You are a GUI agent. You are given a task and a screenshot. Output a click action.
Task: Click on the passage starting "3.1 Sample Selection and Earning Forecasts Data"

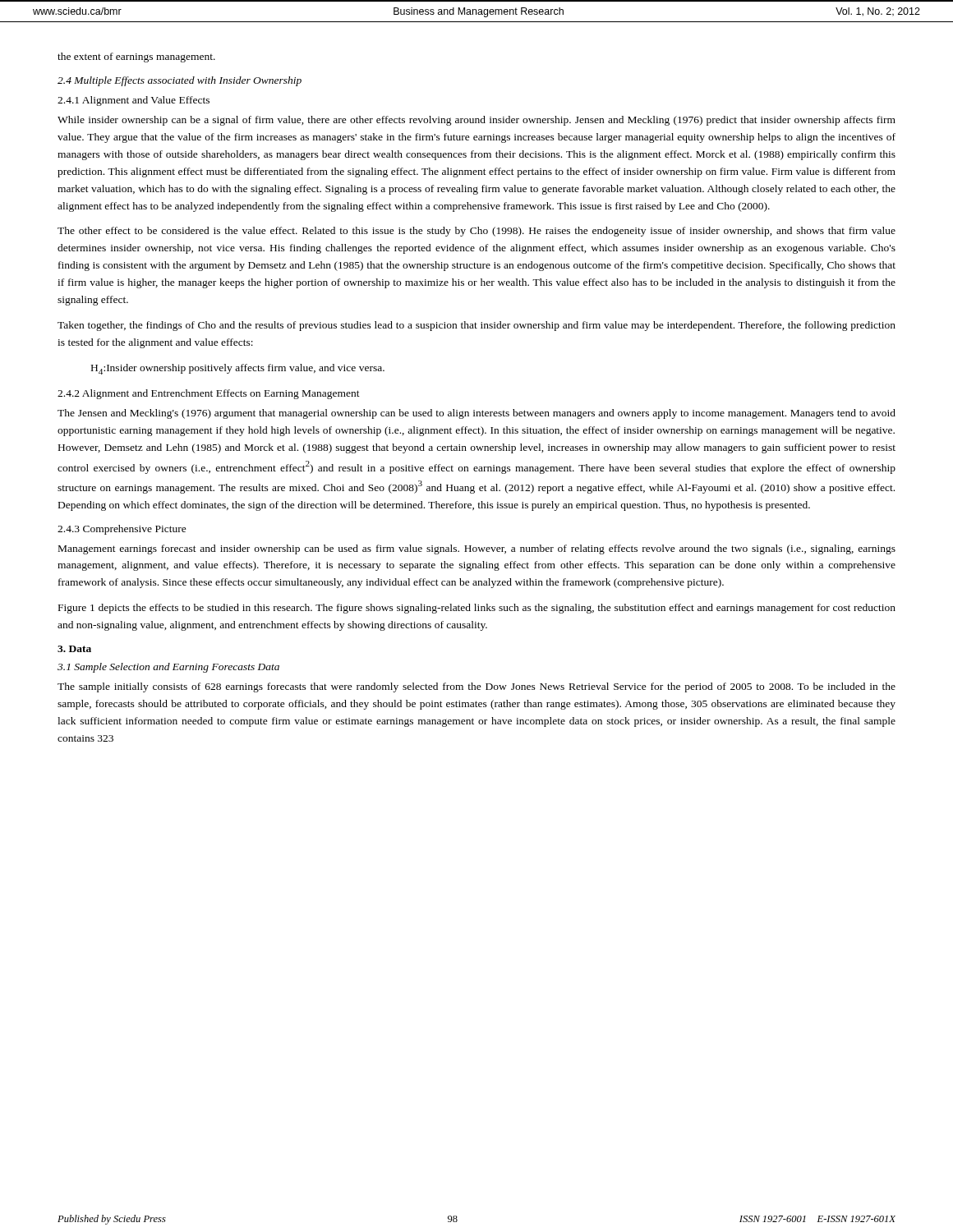169,667
